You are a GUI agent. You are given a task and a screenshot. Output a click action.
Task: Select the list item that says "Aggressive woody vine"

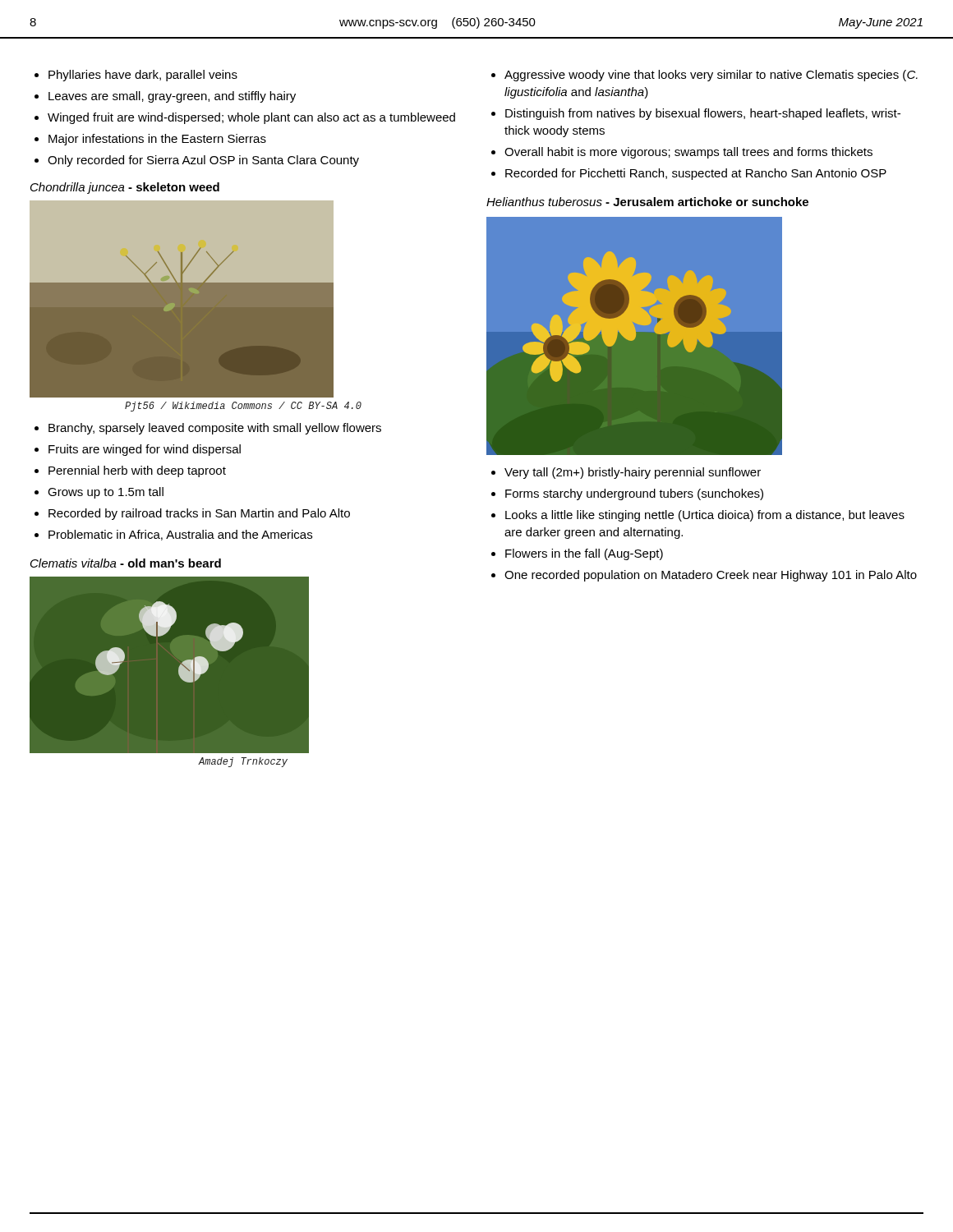(712, 83)
